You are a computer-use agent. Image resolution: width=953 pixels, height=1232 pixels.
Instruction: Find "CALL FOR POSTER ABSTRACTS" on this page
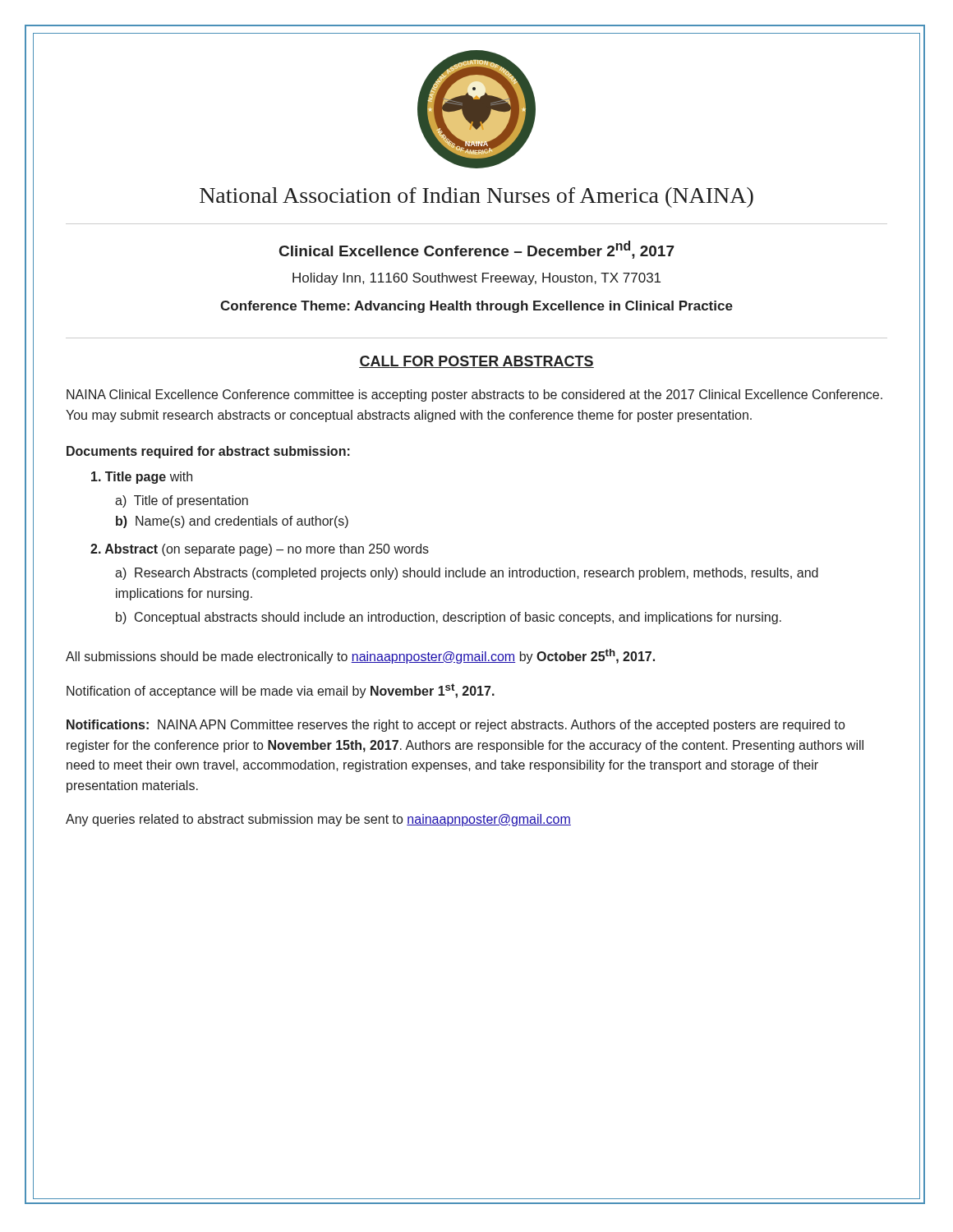tap(476, 362)
